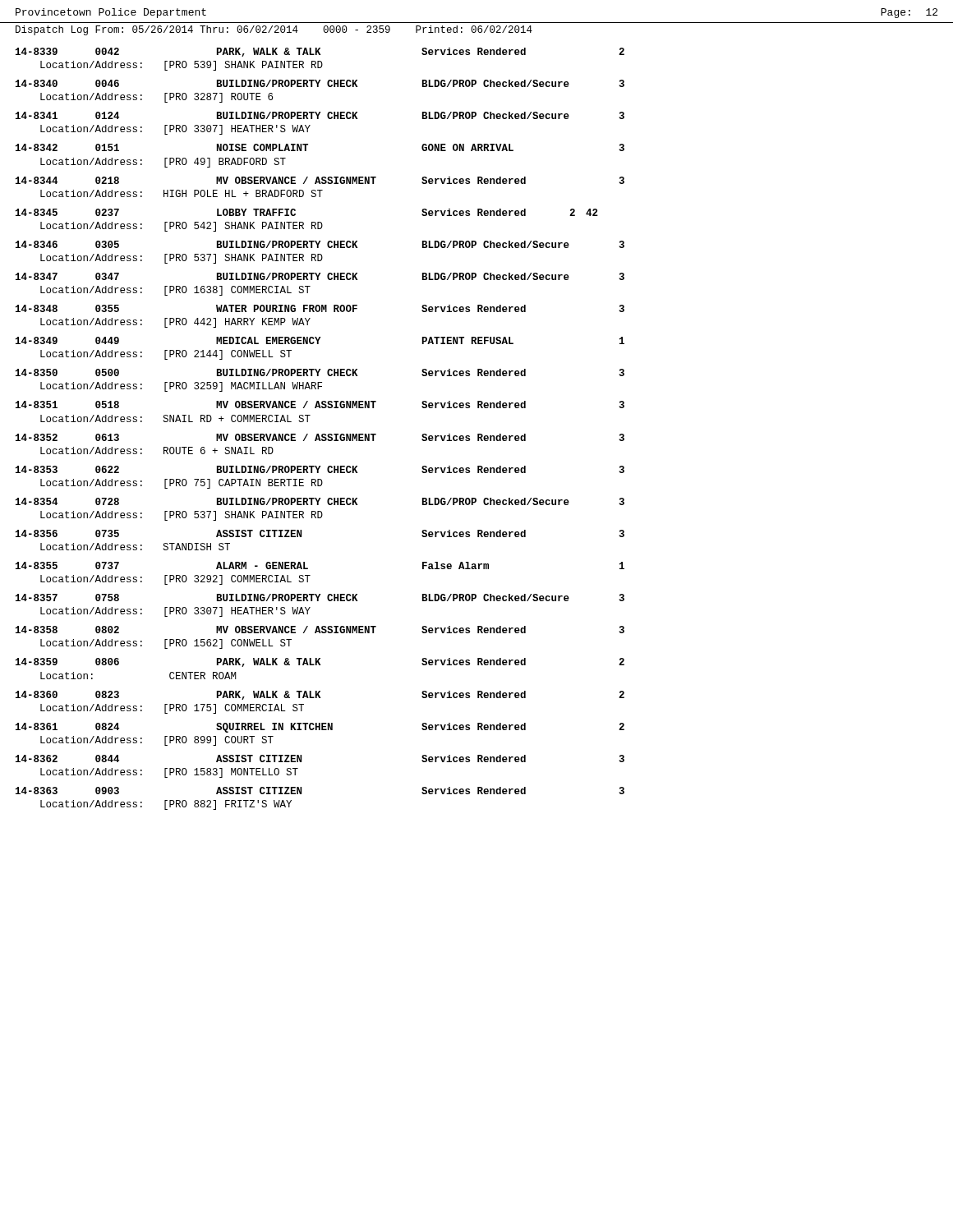Viewport: 953px width, 1232px height.
Task: Select the text starting "14-8349 0449 MEDICAL"
Action: coord(329,342)
